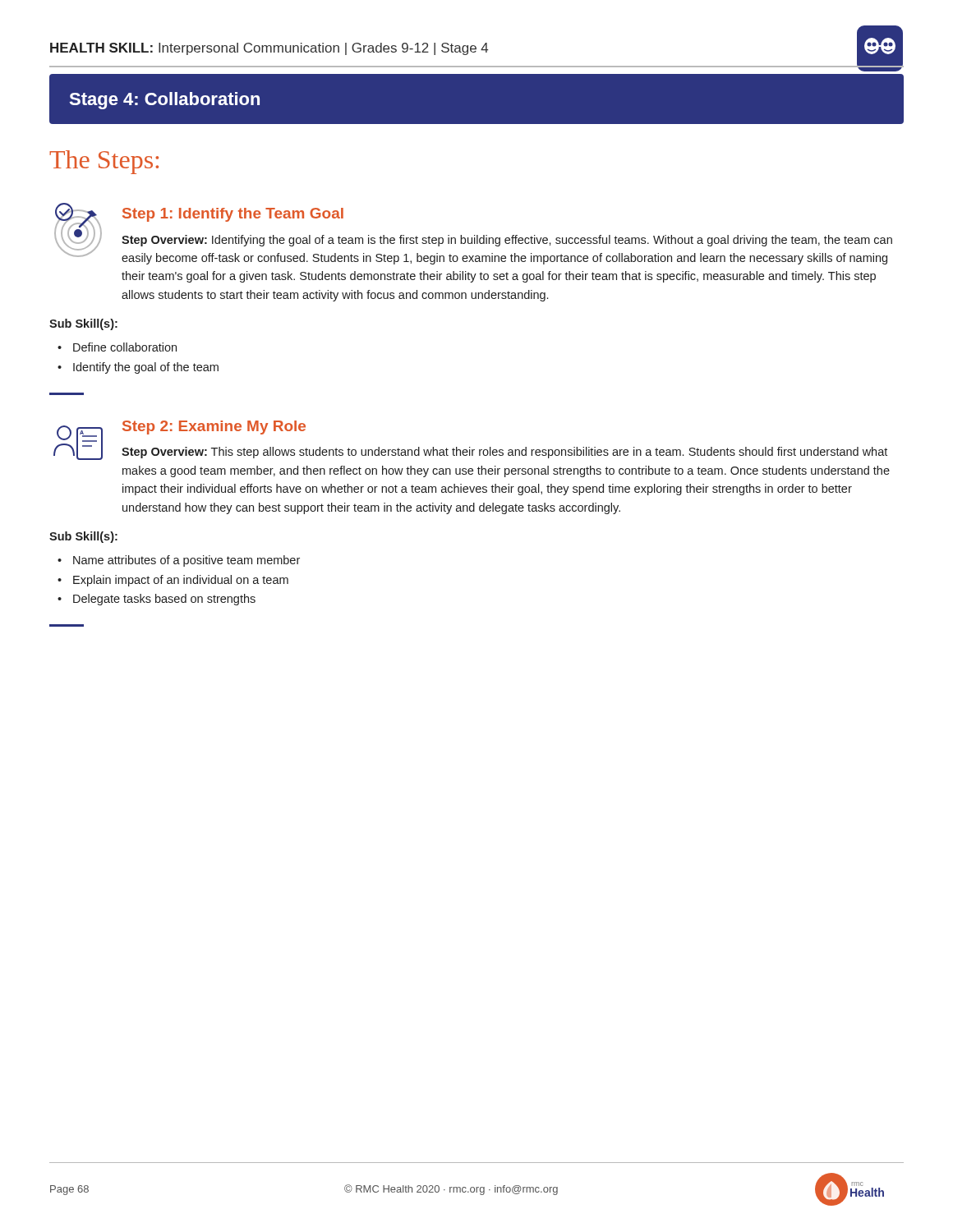
Task: Click on the list item that reads "Define collaboration"
Action: (x=125, y=348)
